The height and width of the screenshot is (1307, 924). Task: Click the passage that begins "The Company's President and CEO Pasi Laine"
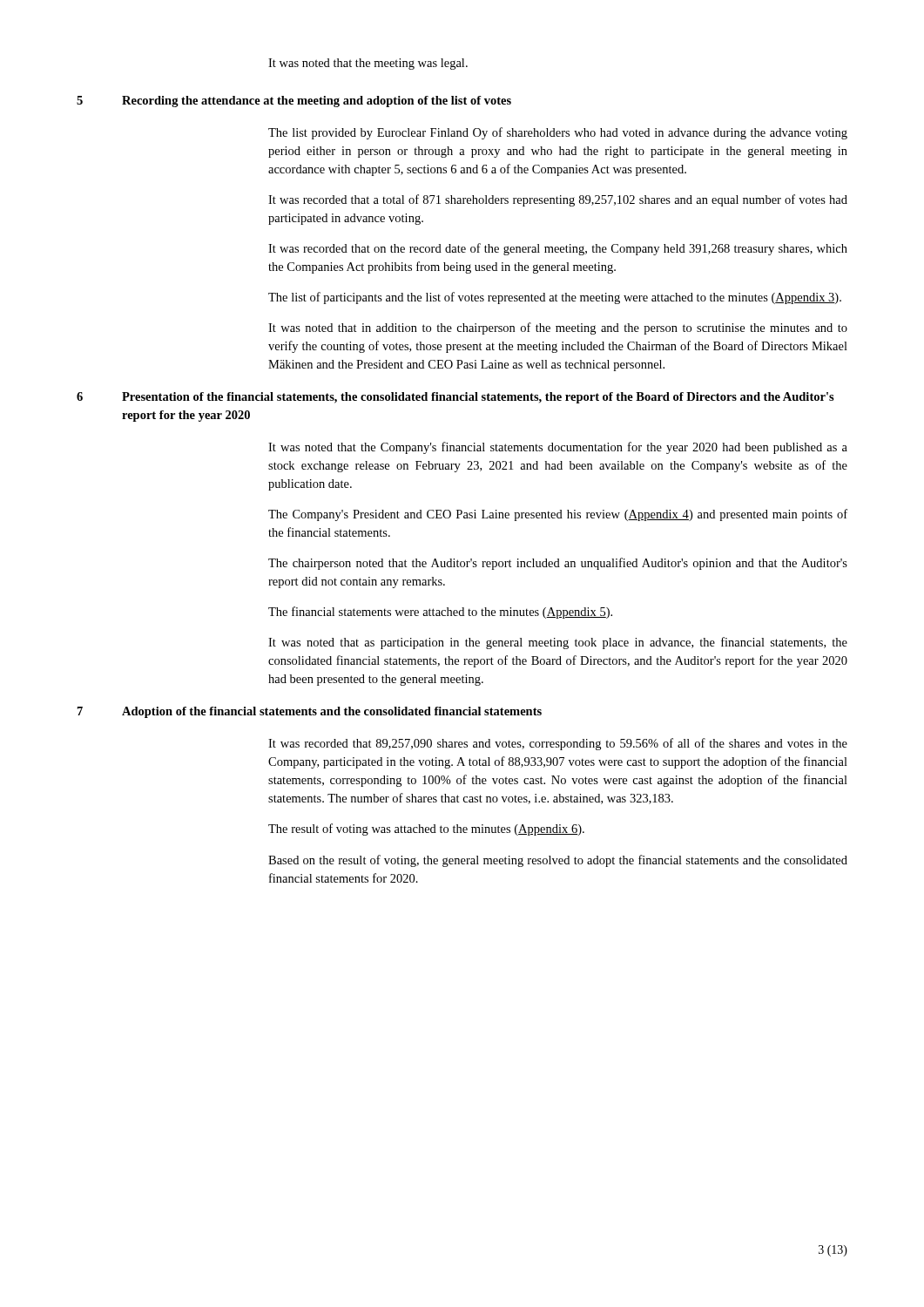coord(558,524)
